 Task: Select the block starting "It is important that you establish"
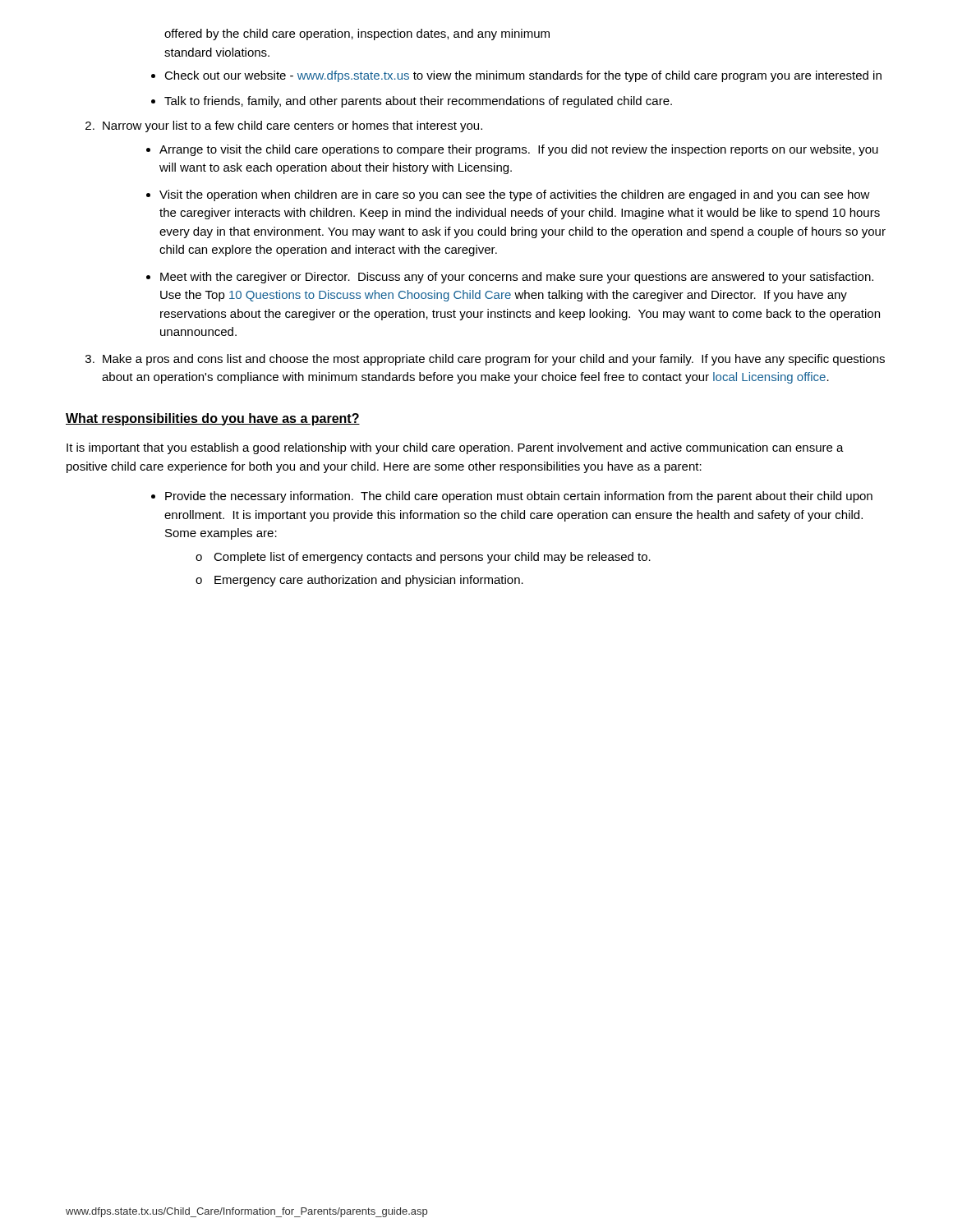click(x=454, y=456)
